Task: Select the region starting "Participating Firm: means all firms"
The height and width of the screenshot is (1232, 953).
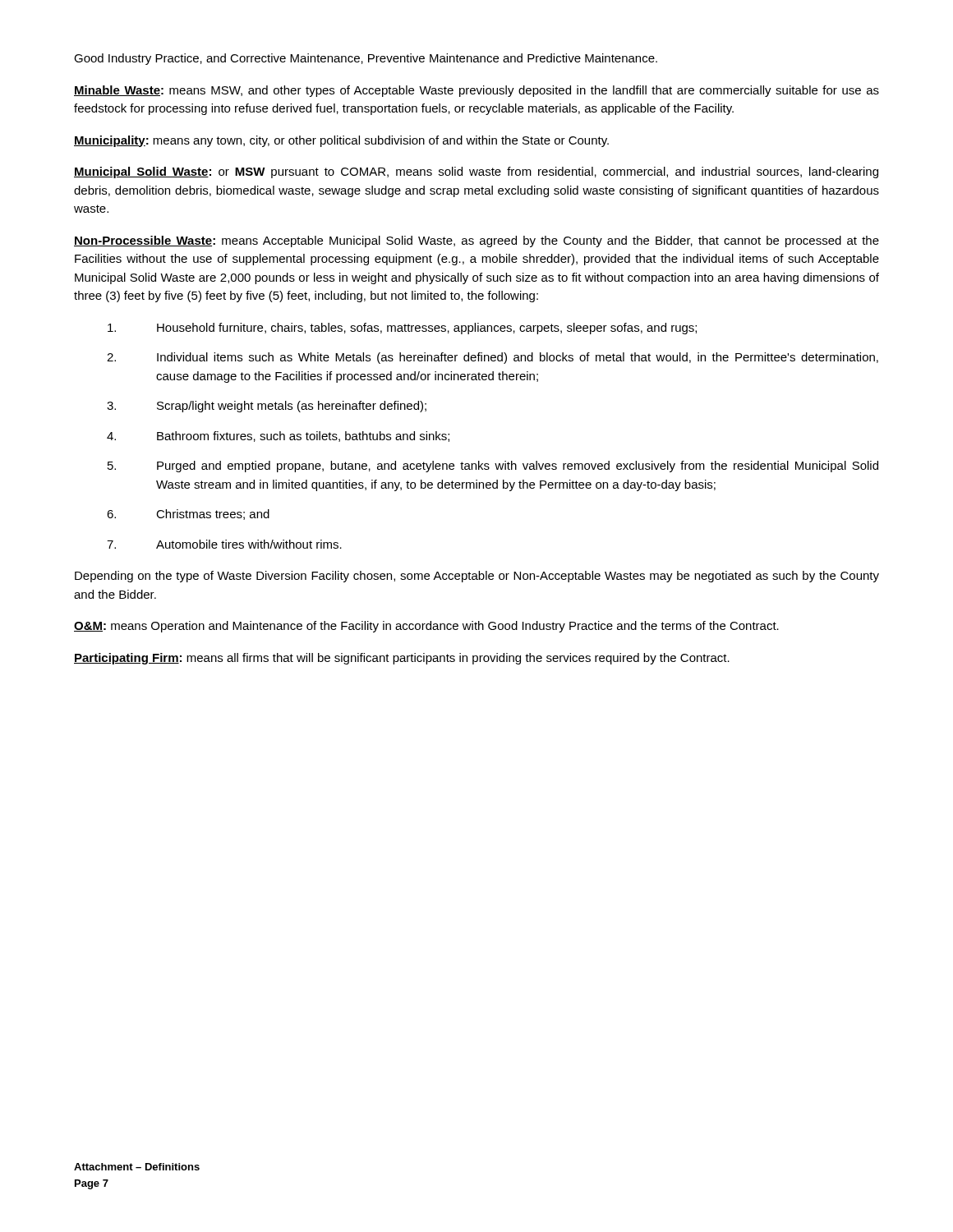Action: coord(476,658)
